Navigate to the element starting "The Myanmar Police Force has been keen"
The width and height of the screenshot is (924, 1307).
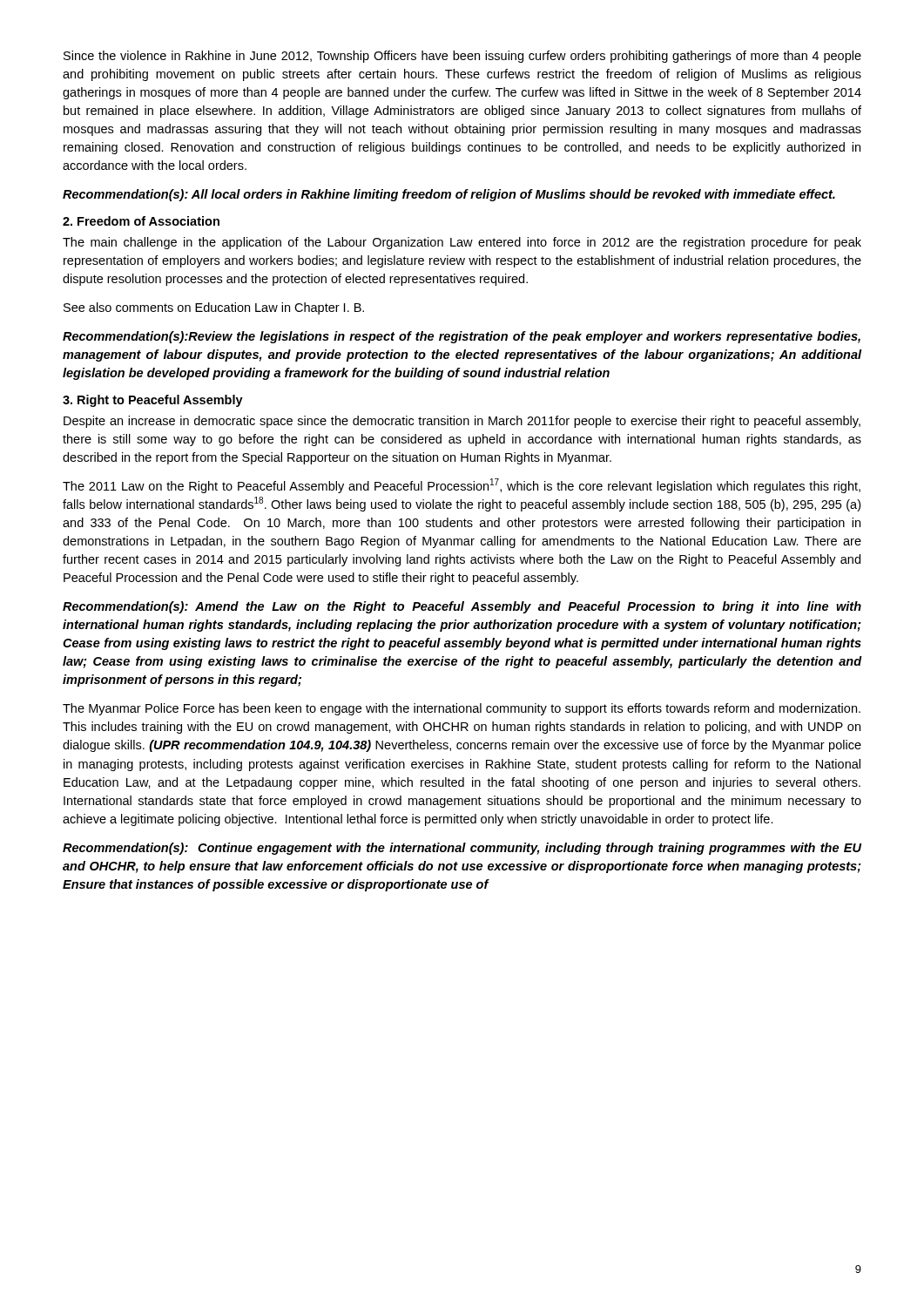(x=462, y=764)
